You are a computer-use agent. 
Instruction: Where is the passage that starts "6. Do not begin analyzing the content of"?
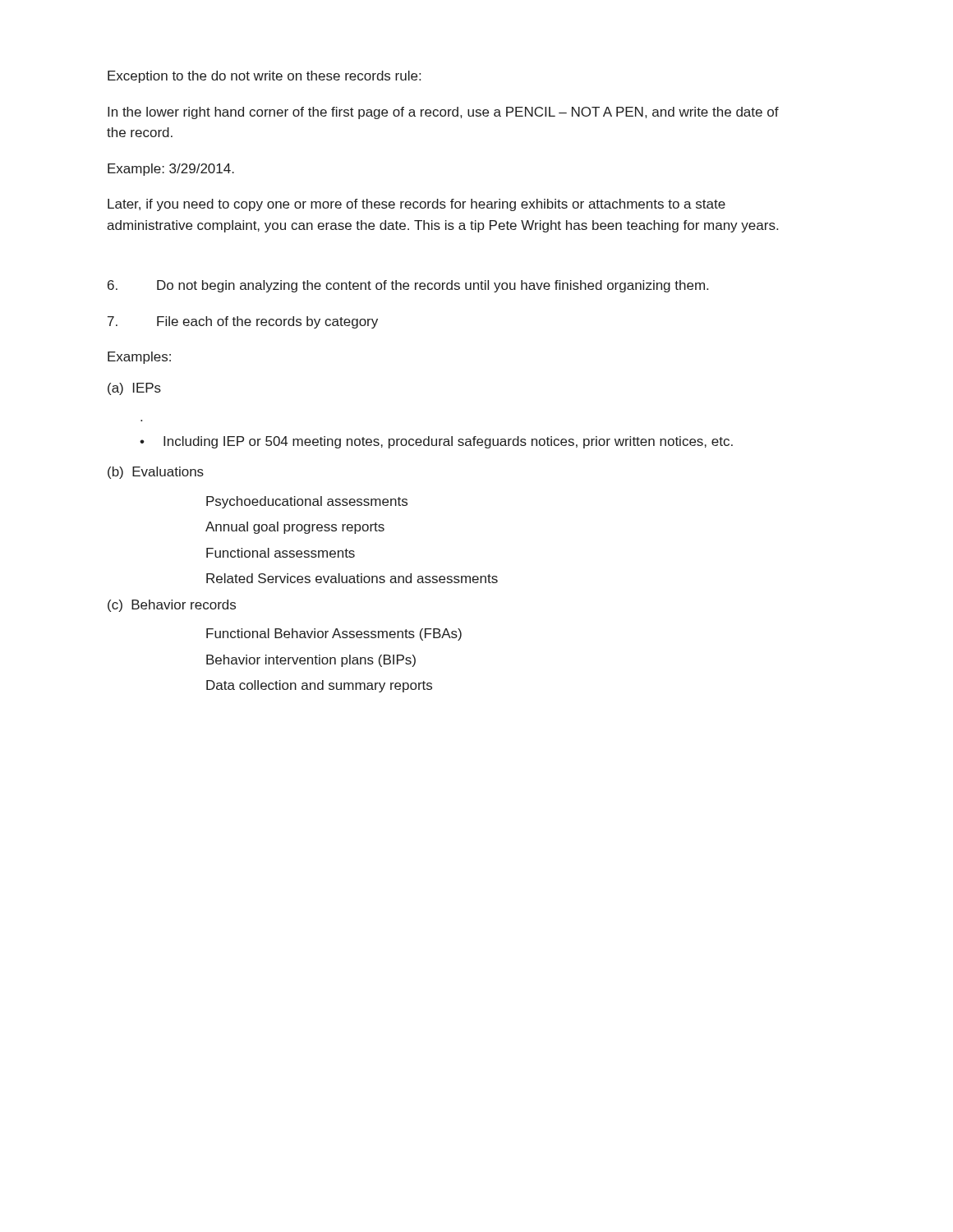click(x=444, y=286)
